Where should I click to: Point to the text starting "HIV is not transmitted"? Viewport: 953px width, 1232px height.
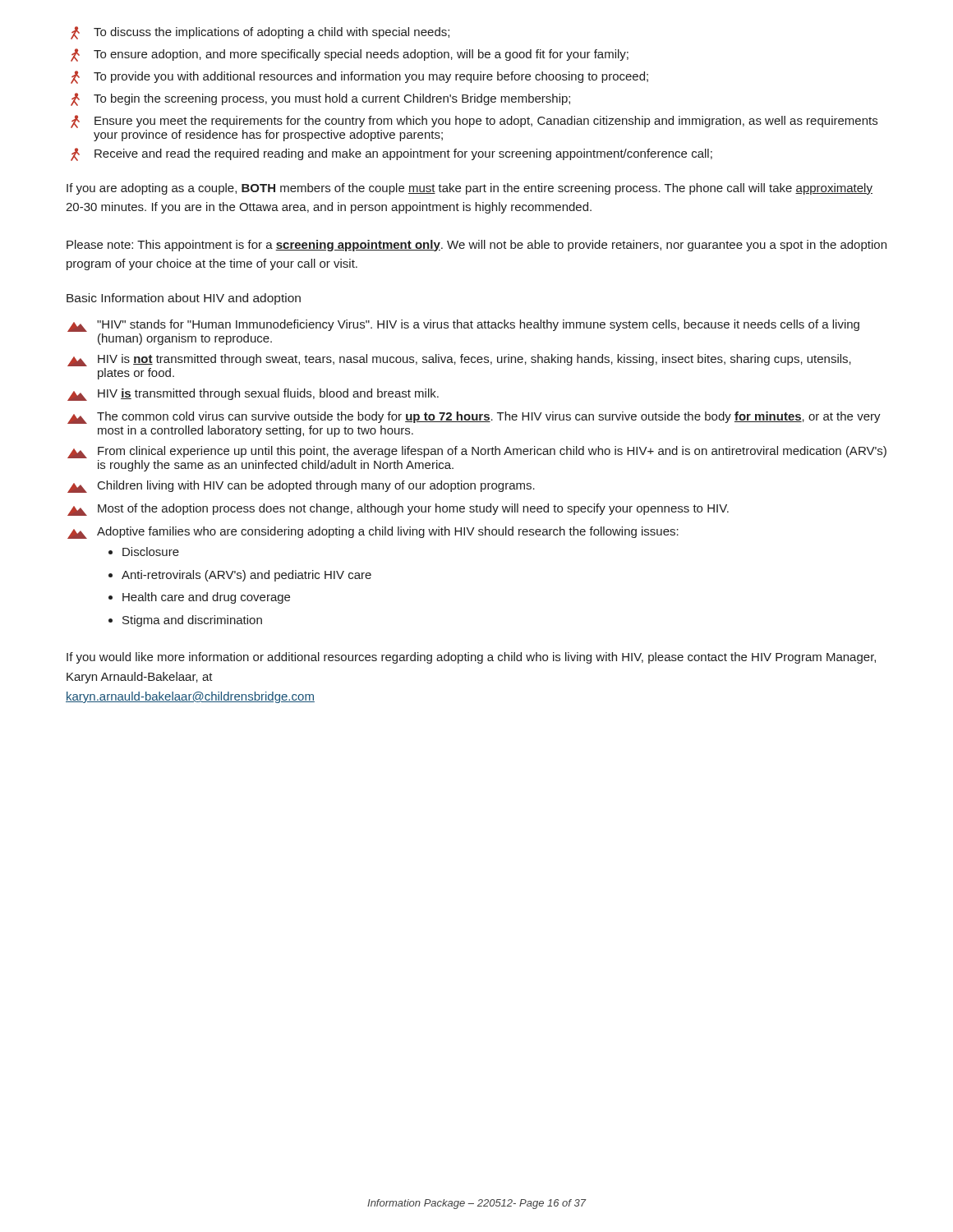coord(476,365)
